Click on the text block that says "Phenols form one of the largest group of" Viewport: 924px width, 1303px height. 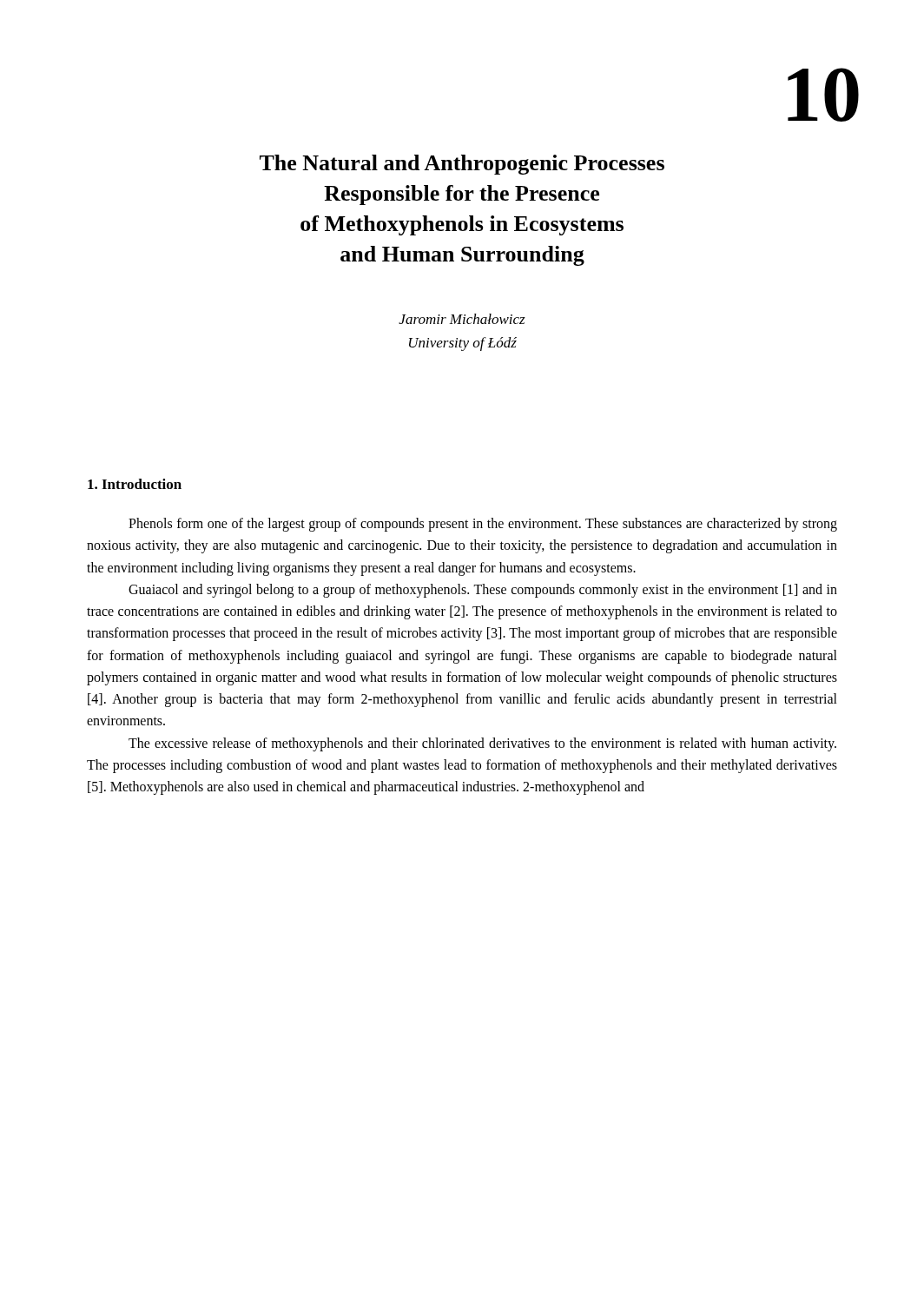(462, 655)
